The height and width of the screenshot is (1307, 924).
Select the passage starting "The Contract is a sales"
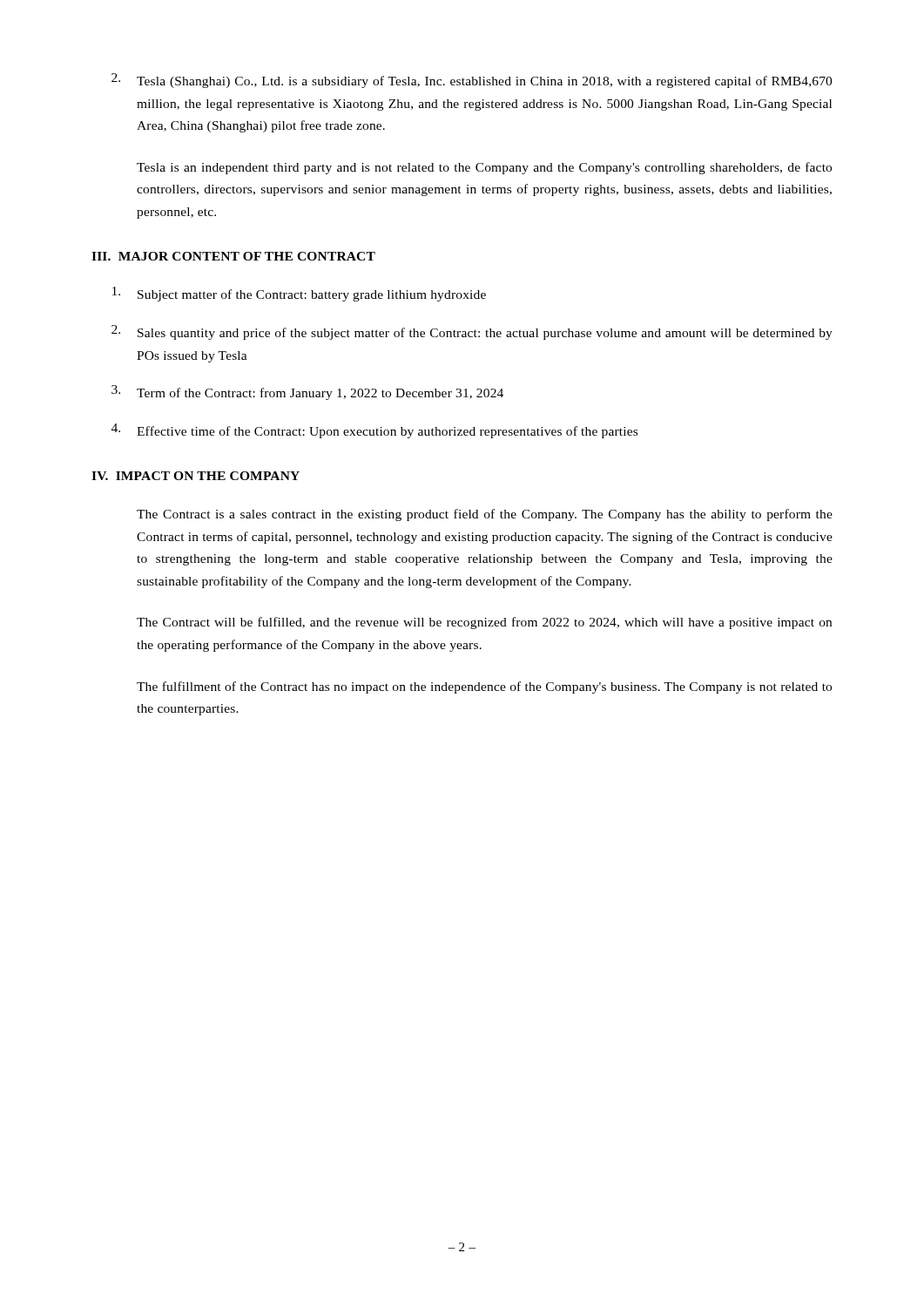(x=485, y=547)
